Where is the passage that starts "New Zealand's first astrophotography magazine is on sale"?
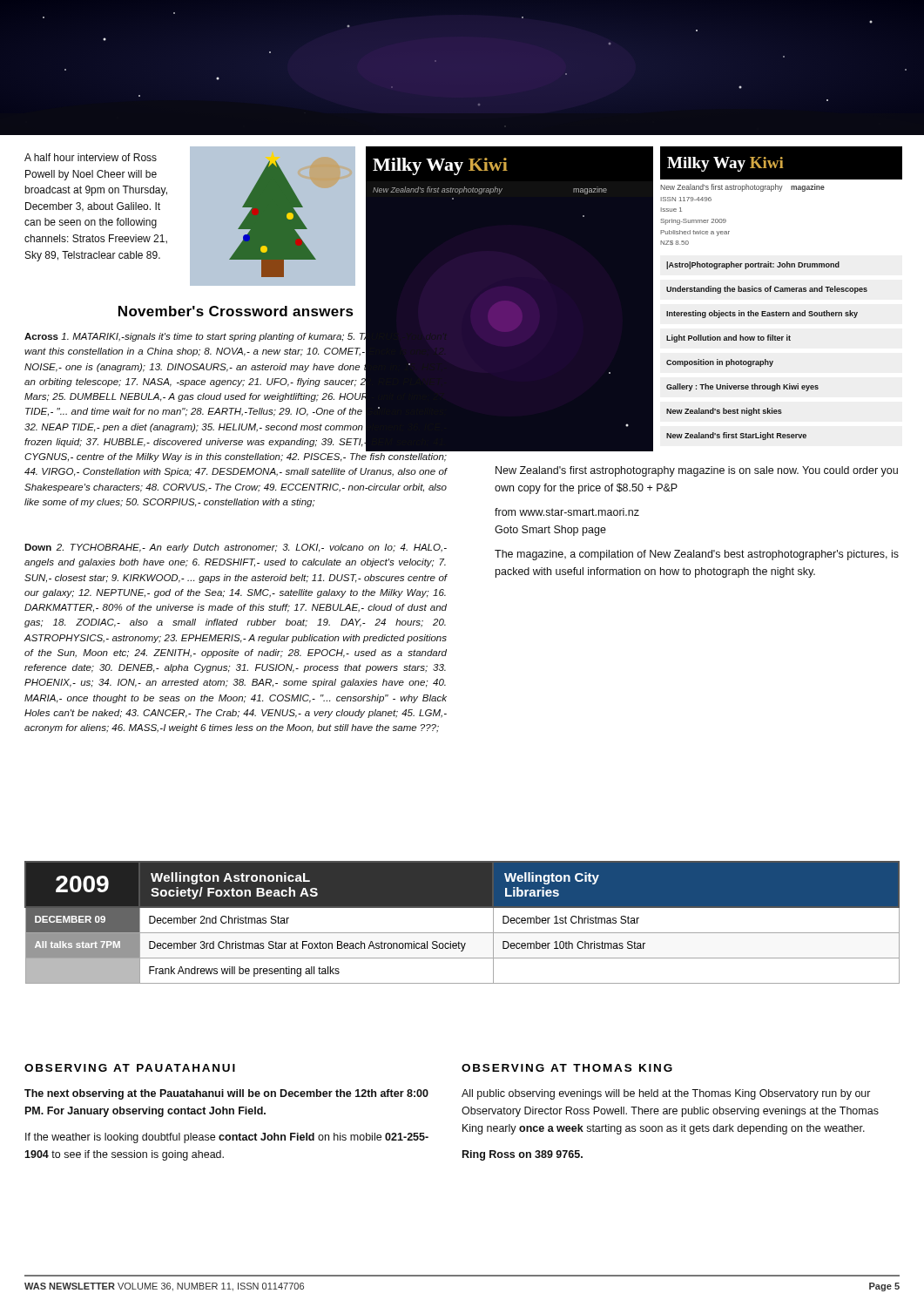Image resolution: width=924 pixels, height=1307 pixels. coord(697,471)
